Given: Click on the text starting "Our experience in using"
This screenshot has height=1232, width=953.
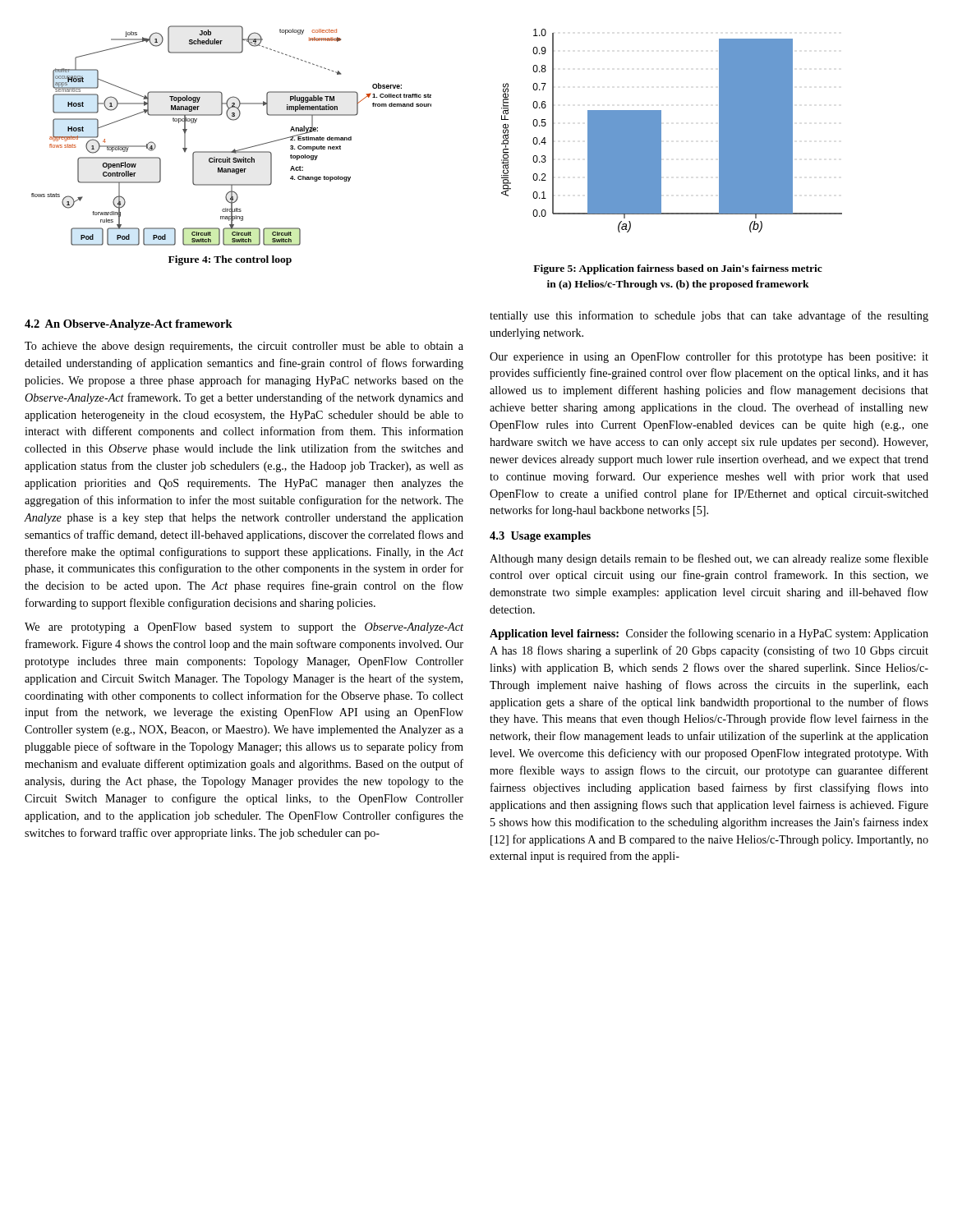Looking at the screenshot, I should tap(709, 433).
